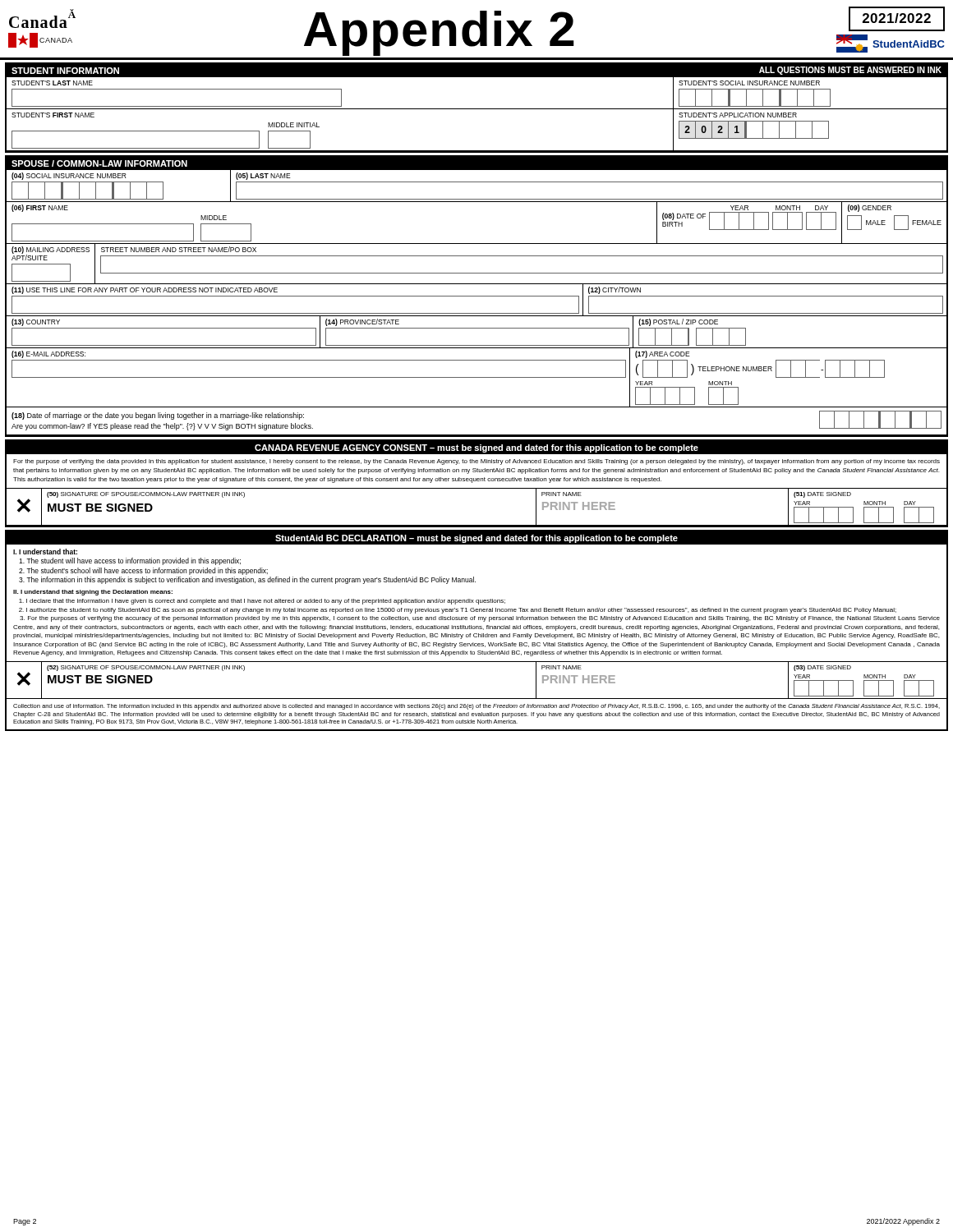Find the text block that reads "STUDENT'S LAST NAME"

click(x=476, y=93)
